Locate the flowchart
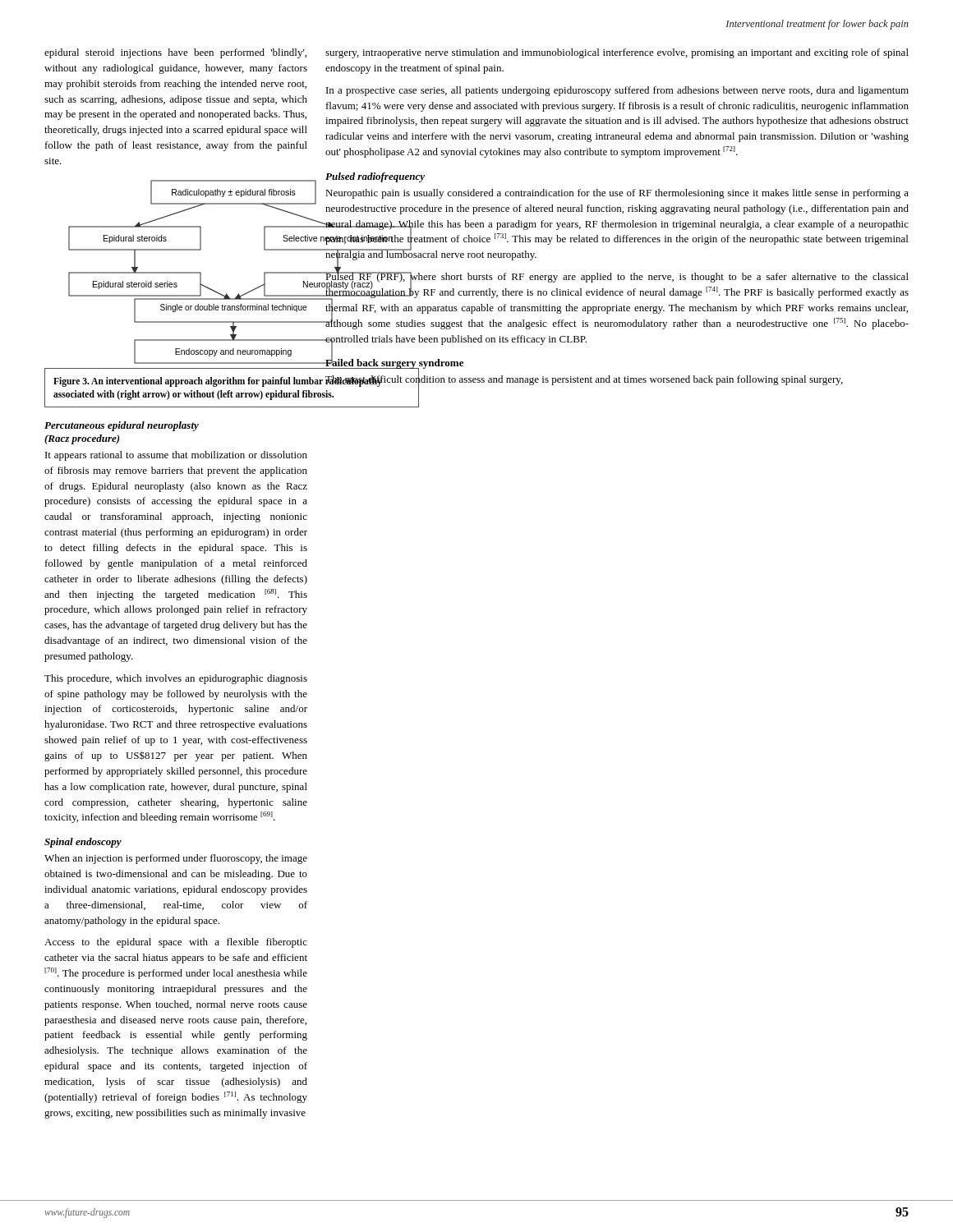The height and width of the screenshot is (1232, 953). [x=233, y=271]
